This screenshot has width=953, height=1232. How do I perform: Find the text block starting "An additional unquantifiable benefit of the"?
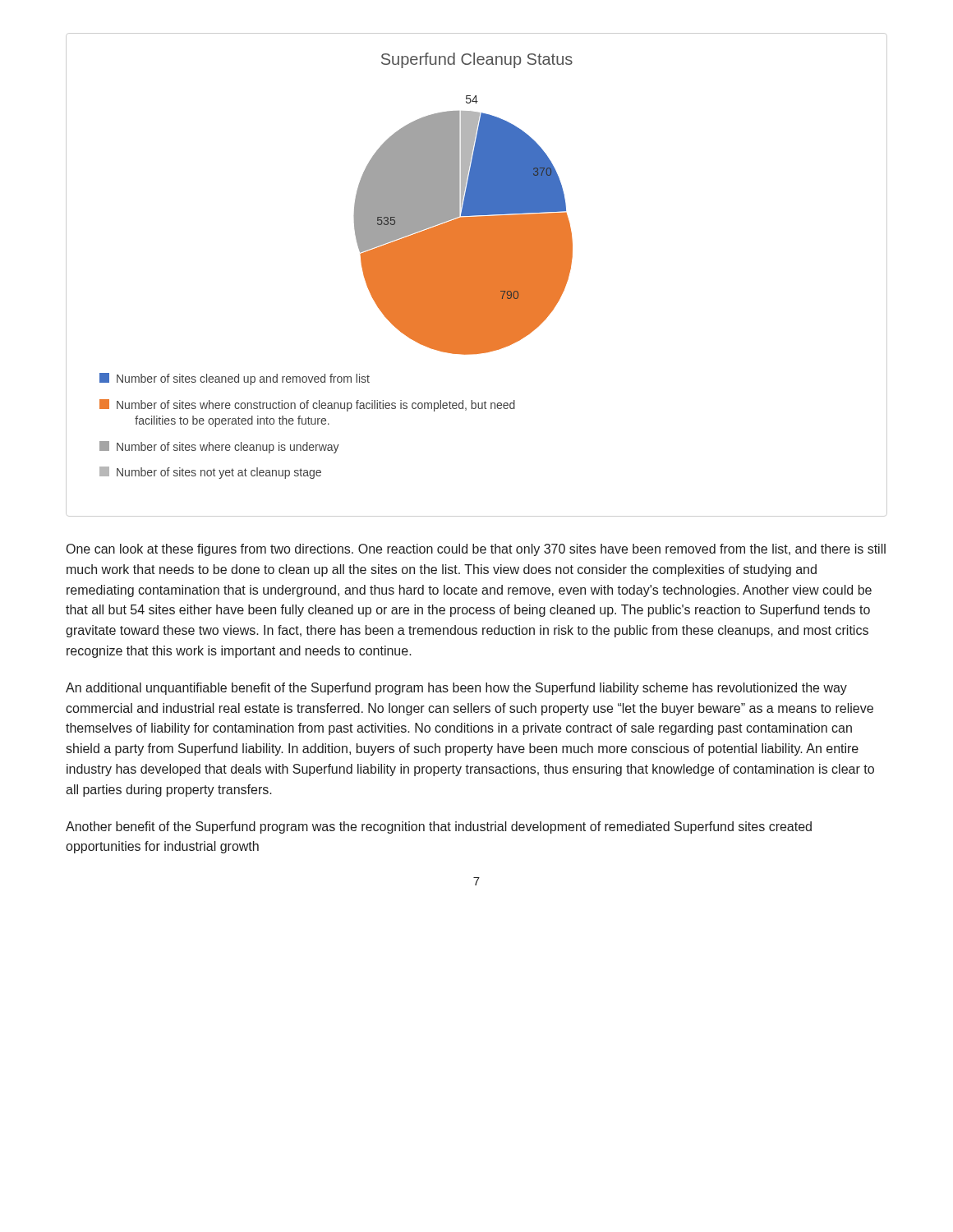470,739
